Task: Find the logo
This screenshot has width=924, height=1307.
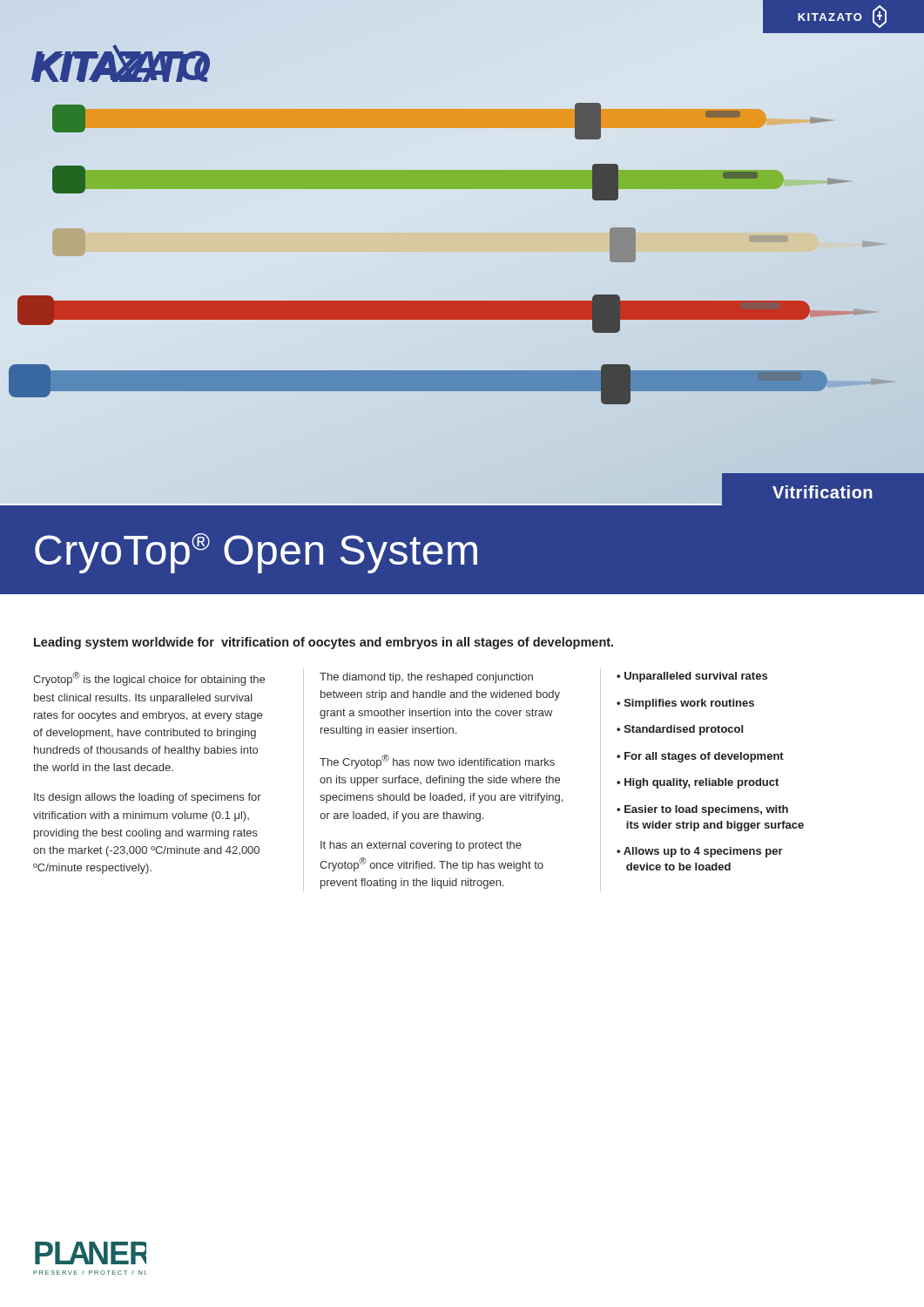Action: tap(90, 1257)
